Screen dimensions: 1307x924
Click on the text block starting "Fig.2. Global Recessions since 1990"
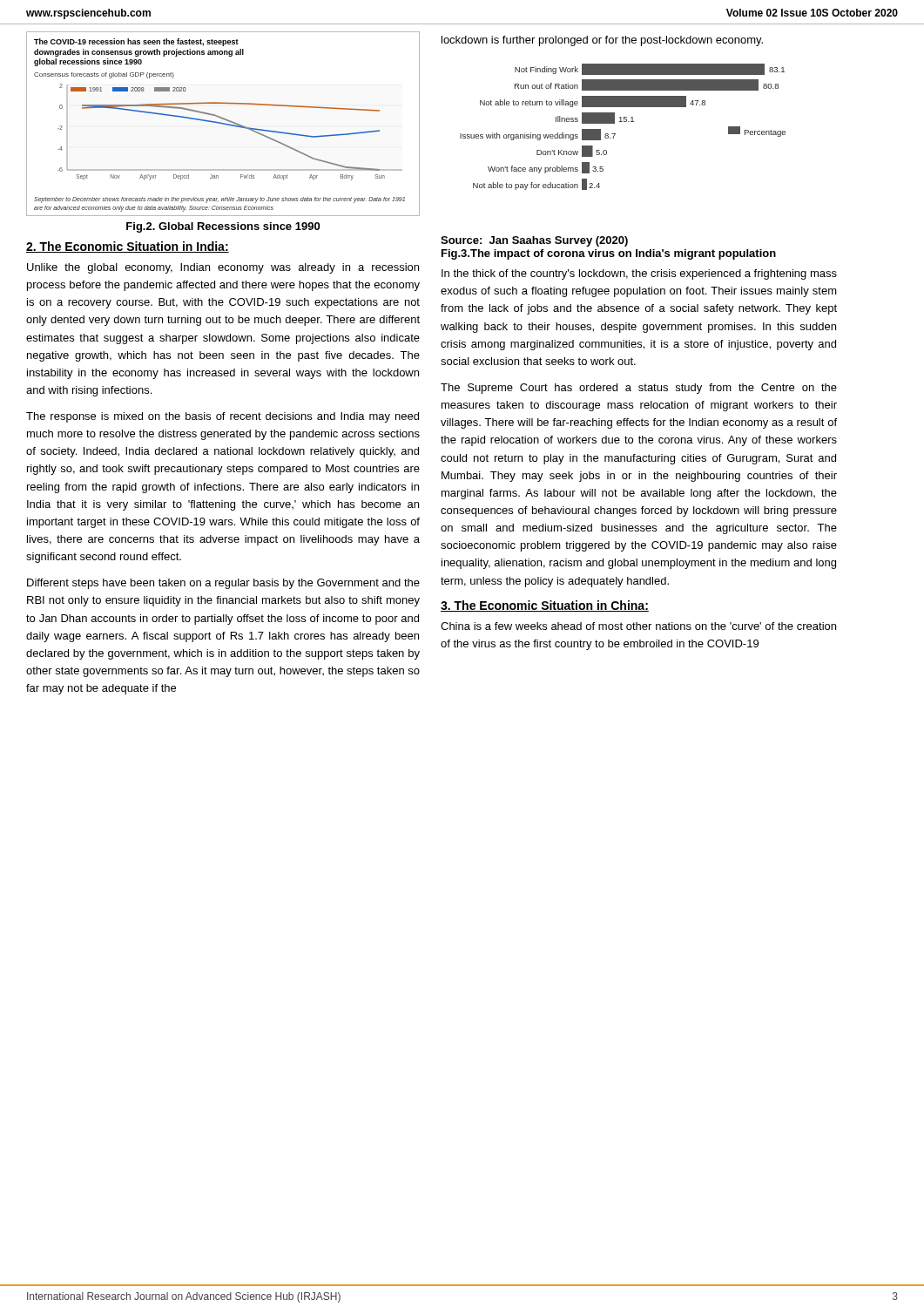coord(223,226)
